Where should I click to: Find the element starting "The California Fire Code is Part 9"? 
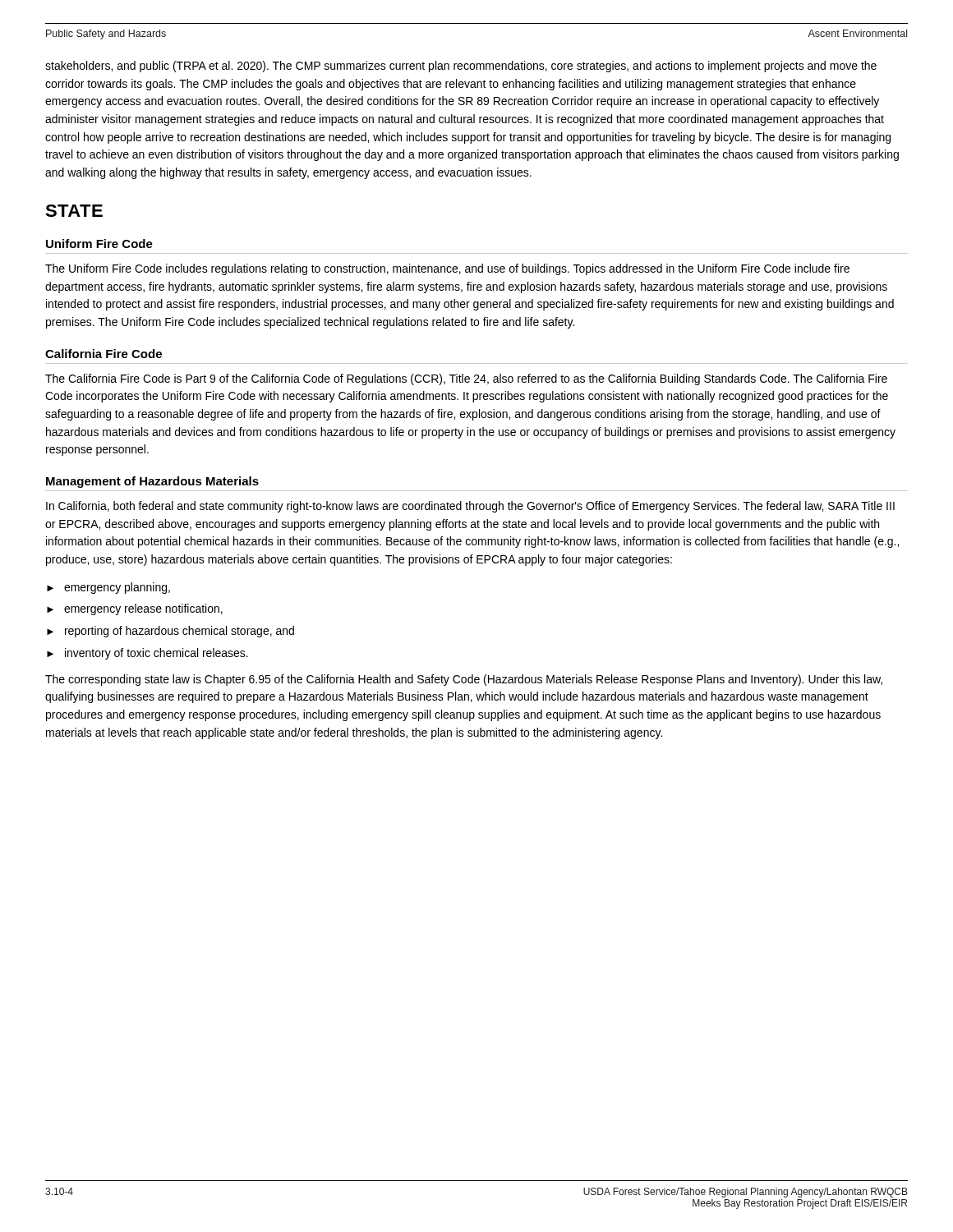pyautogui.click(x=476, y=415)
